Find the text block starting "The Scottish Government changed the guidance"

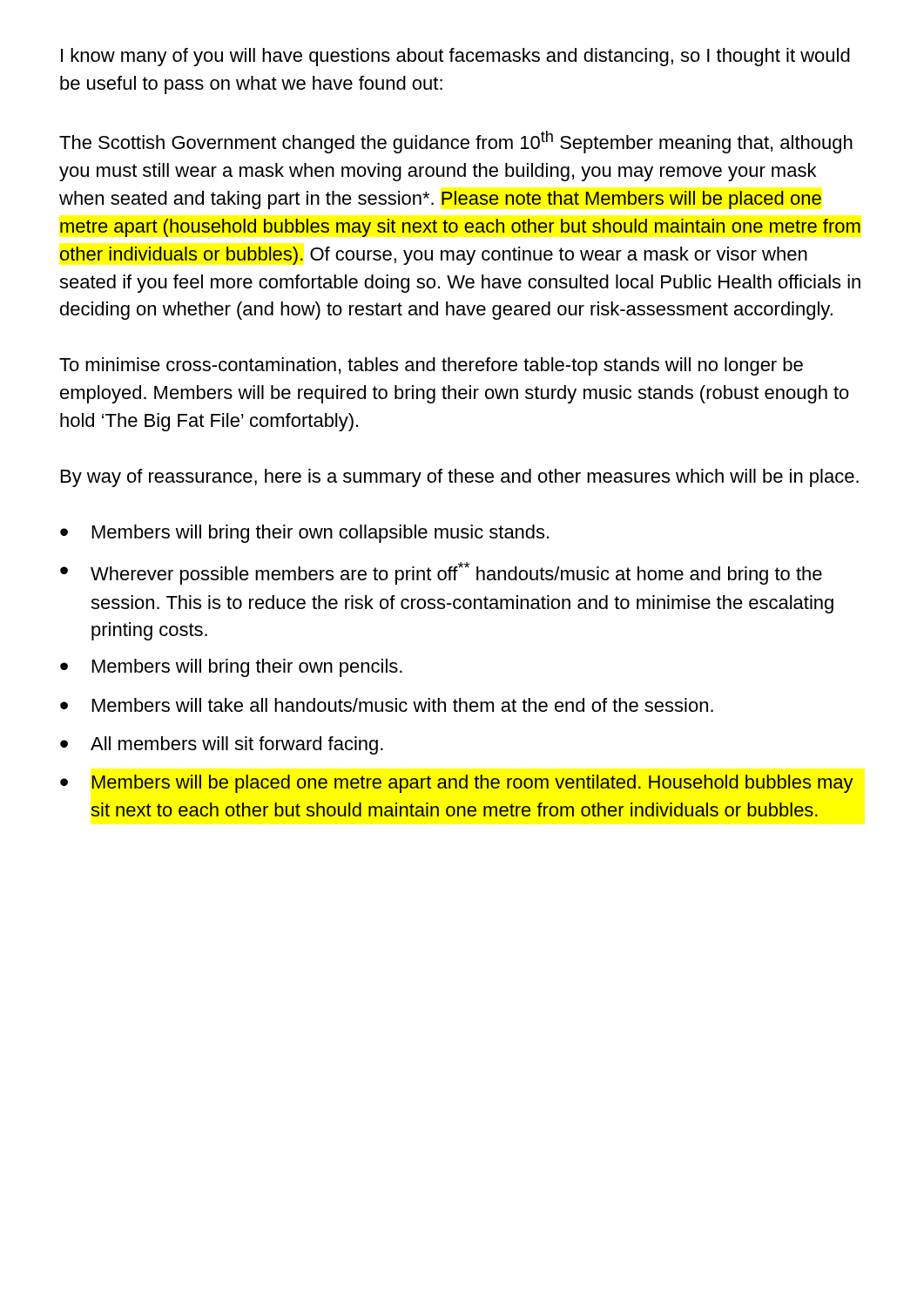pos(460,224)
